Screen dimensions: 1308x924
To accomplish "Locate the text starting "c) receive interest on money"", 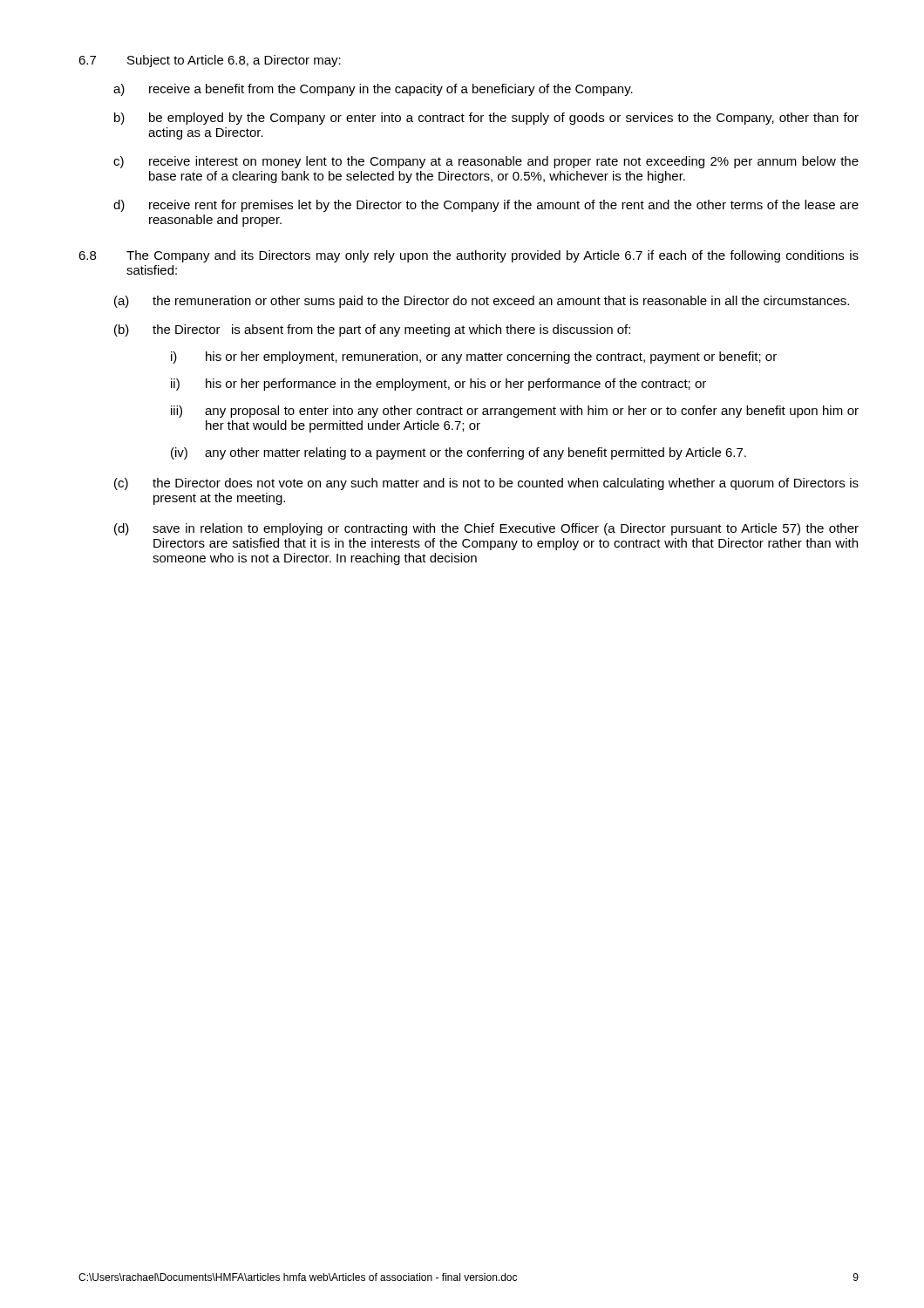I will [x=486, y=168].
